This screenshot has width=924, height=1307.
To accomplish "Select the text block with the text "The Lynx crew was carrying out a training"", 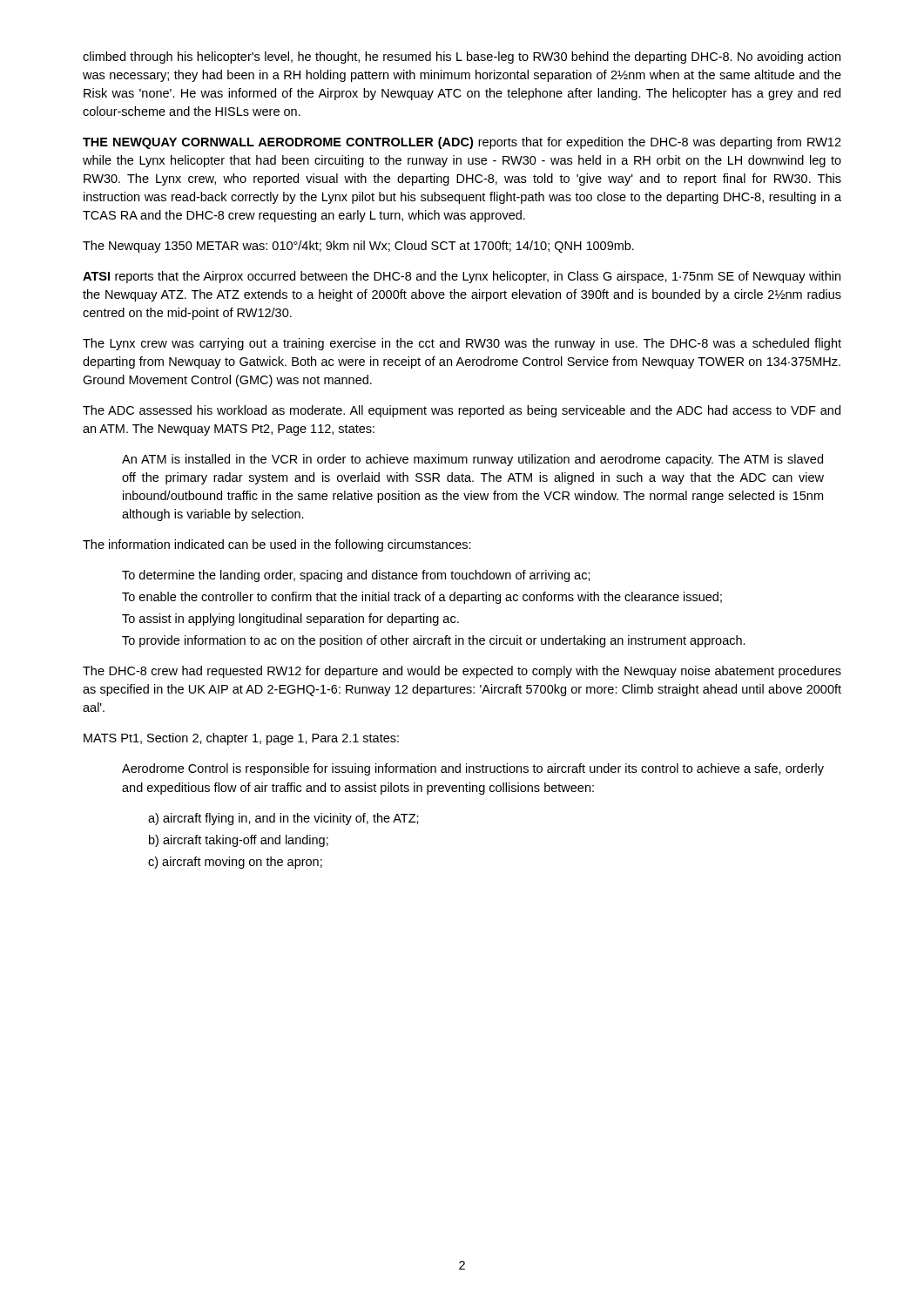I will pos(462,362).
